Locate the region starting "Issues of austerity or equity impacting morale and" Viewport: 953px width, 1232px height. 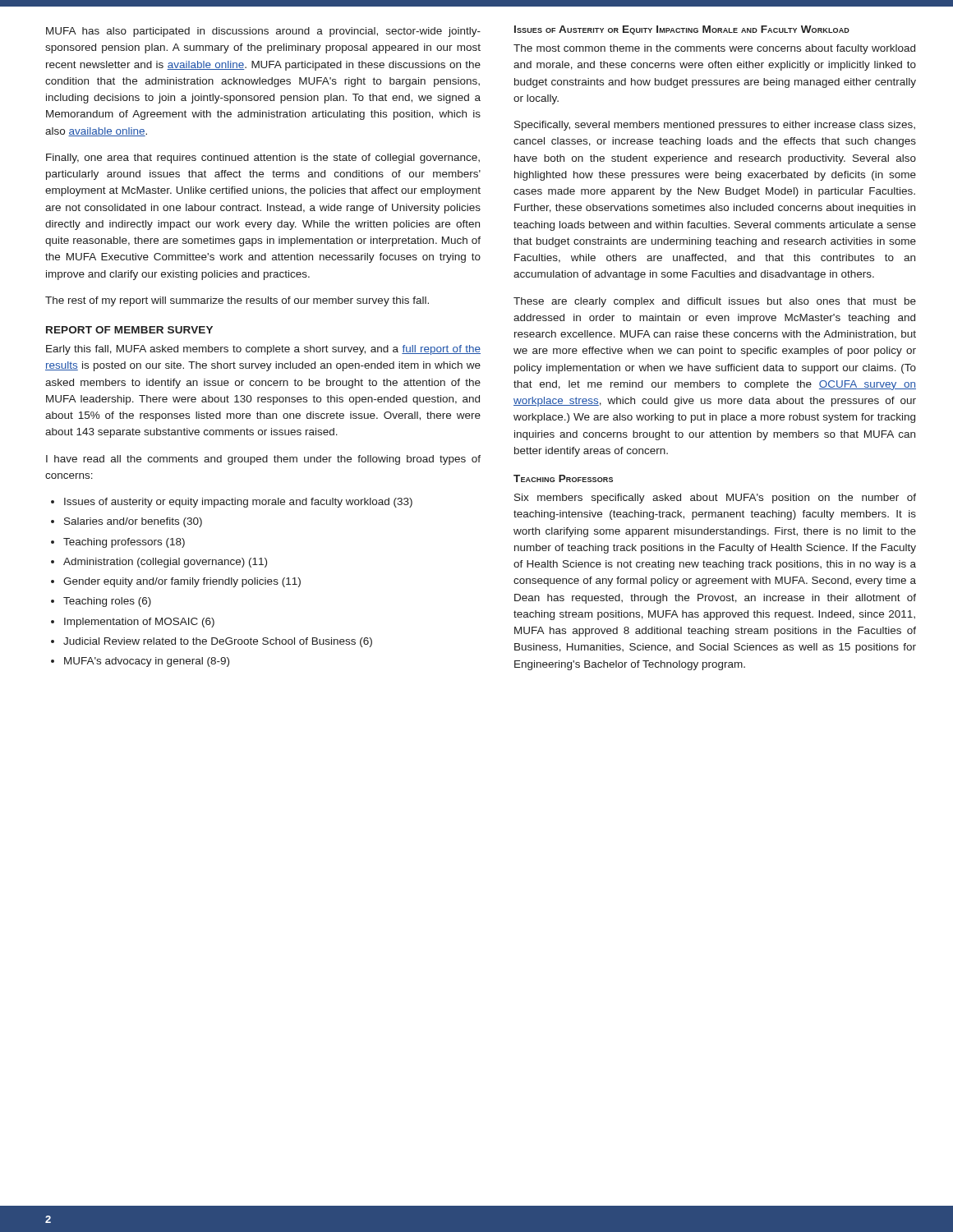272,502
